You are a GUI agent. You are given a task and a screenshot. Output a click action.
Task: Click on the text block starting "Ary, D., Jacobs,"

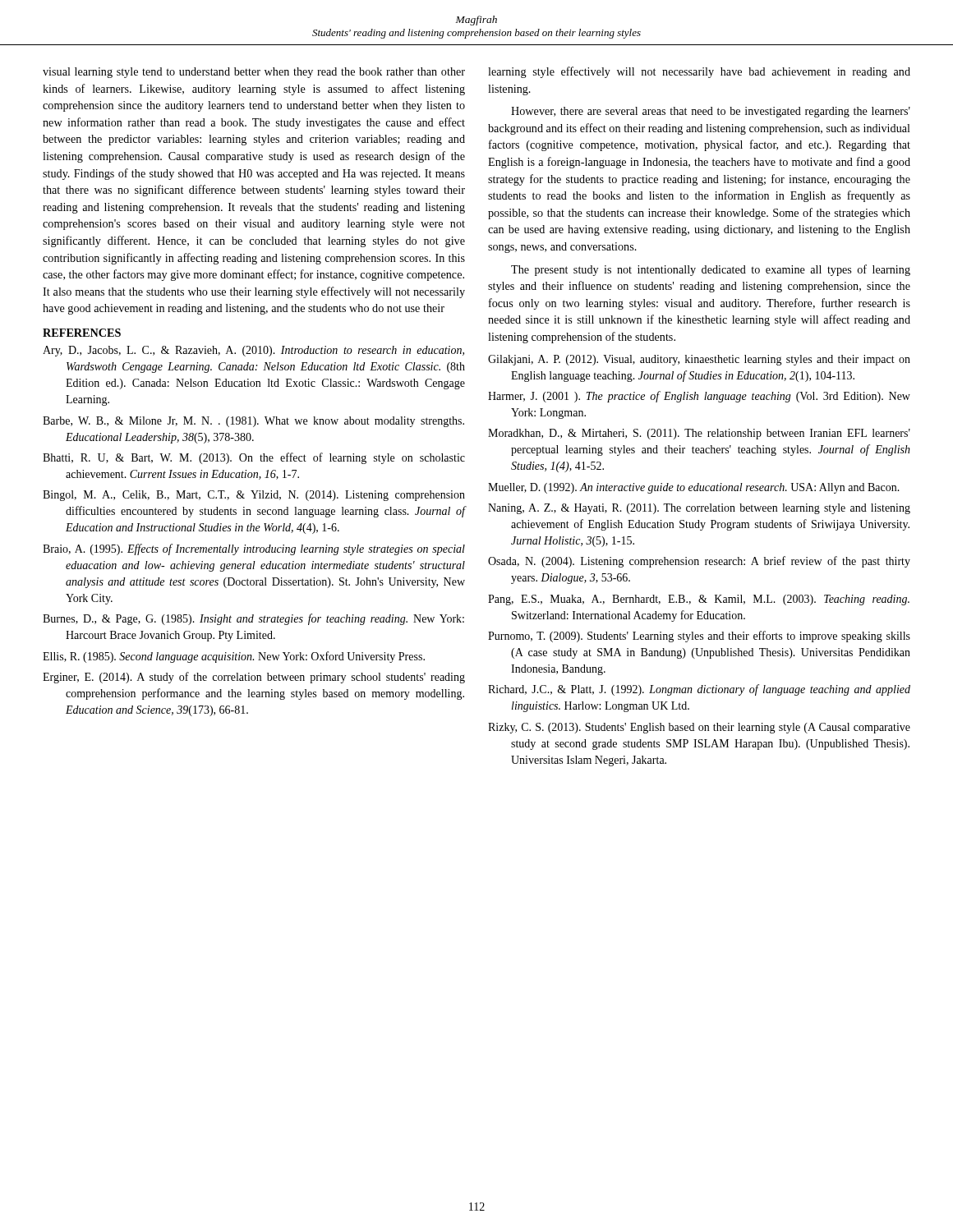[254, 375]
